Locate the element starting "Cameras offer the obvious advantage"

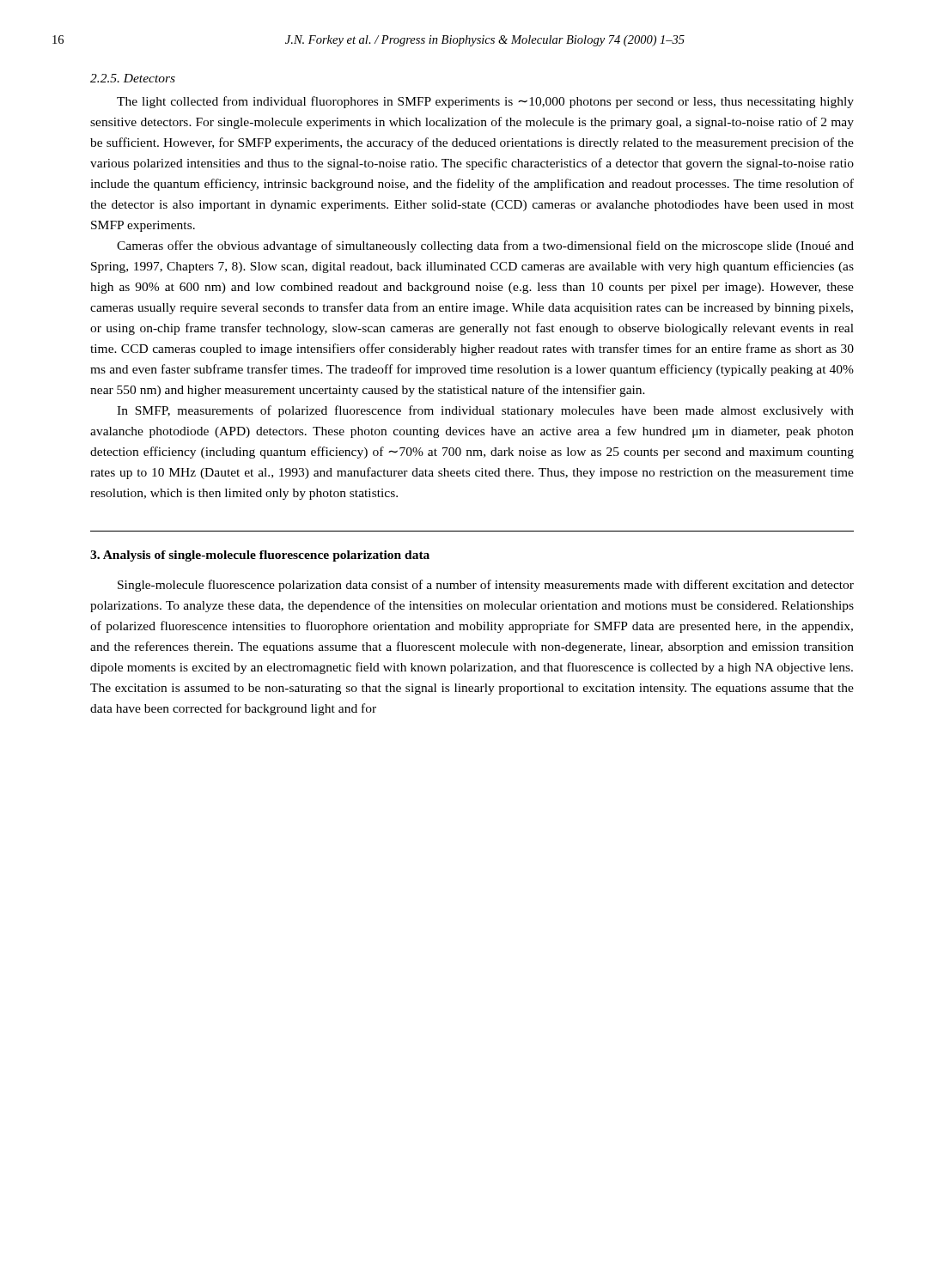tap(472, 318)
